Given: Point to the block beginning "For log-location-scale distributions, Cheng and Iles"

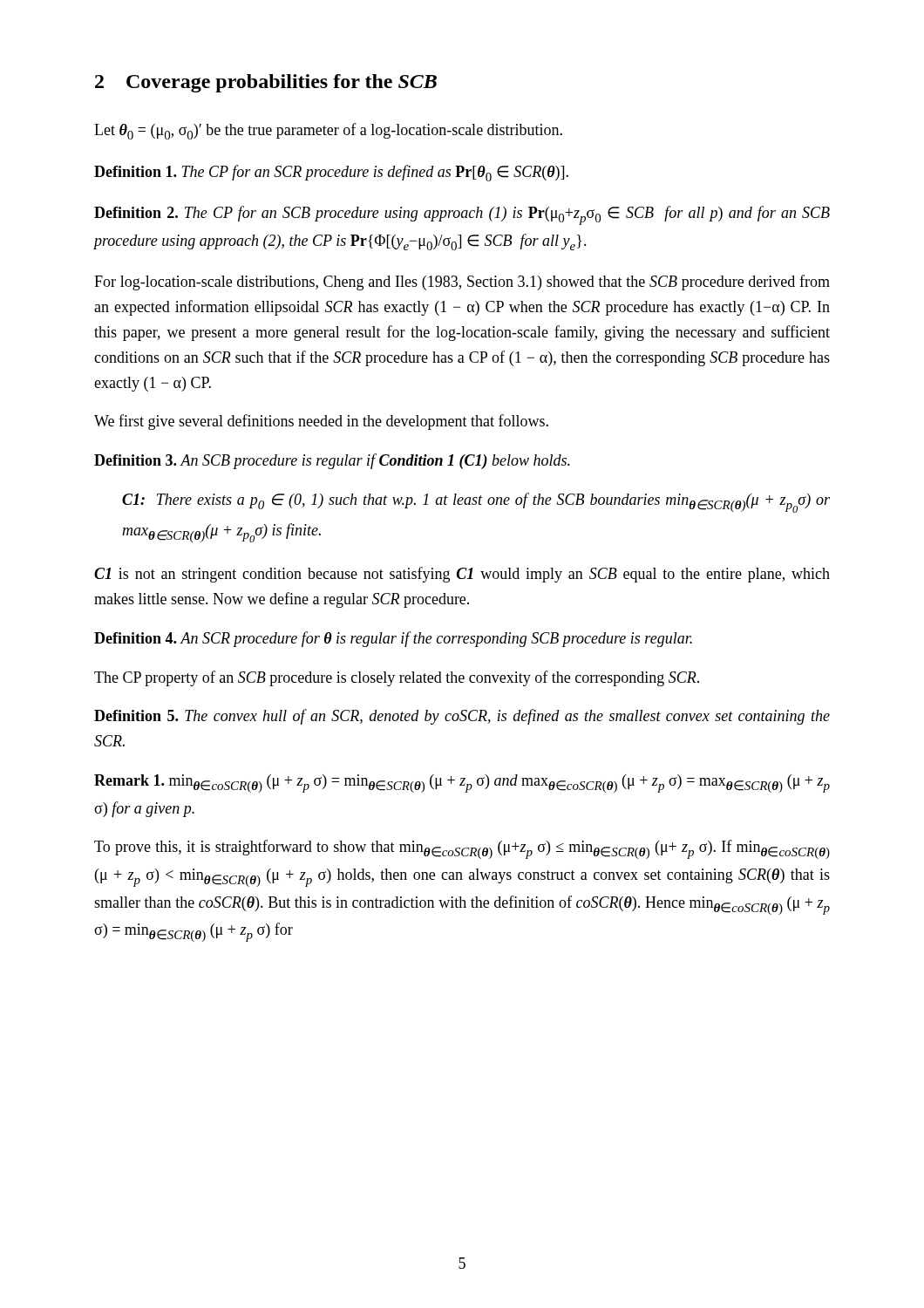Looking at the screenshot, I should click(x=462, y=332).
